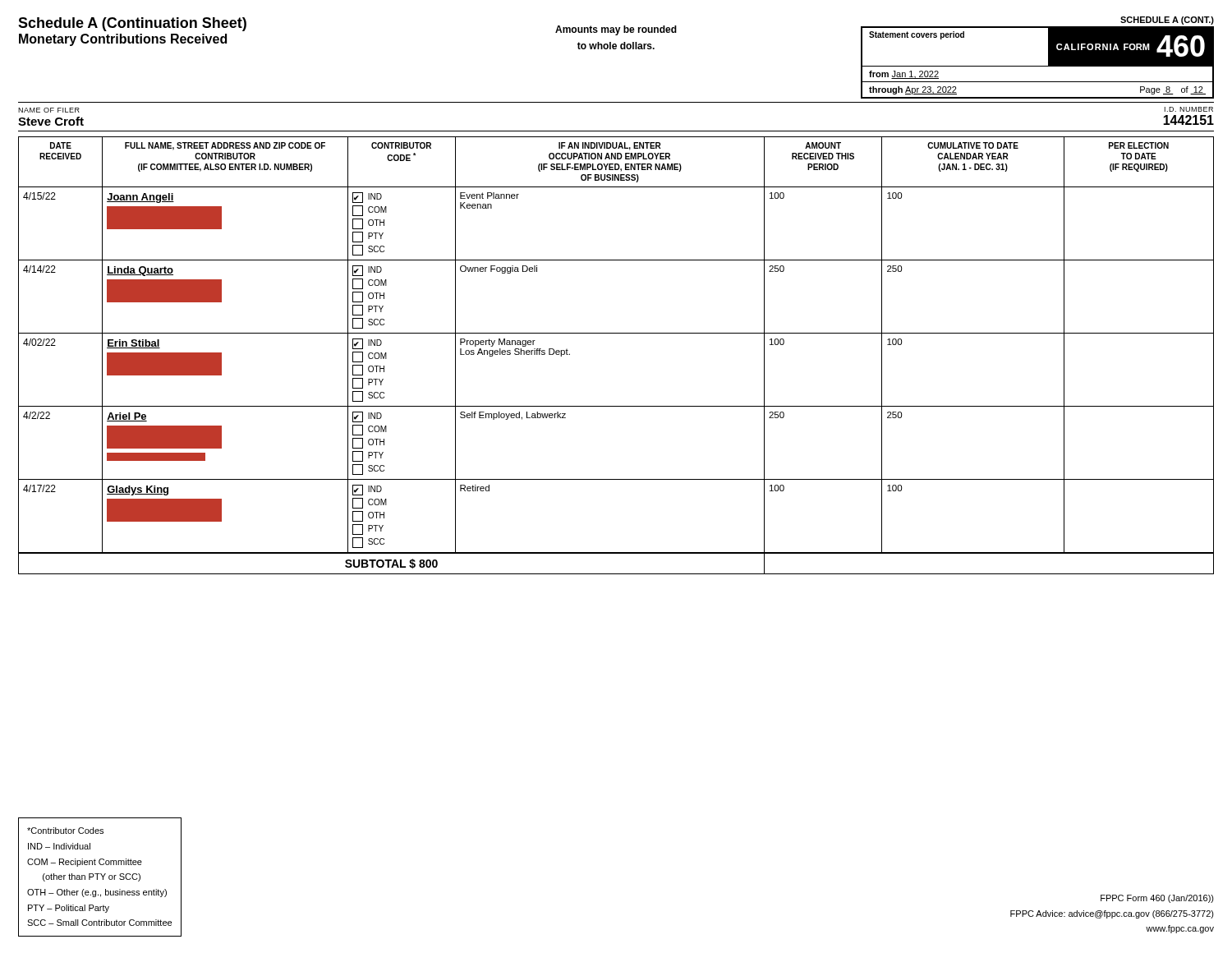The height and width of the screenshot is (953, 1232).
Task: Where does it say "I.D. Number 1442151"?
Action: coord(1188,117)
